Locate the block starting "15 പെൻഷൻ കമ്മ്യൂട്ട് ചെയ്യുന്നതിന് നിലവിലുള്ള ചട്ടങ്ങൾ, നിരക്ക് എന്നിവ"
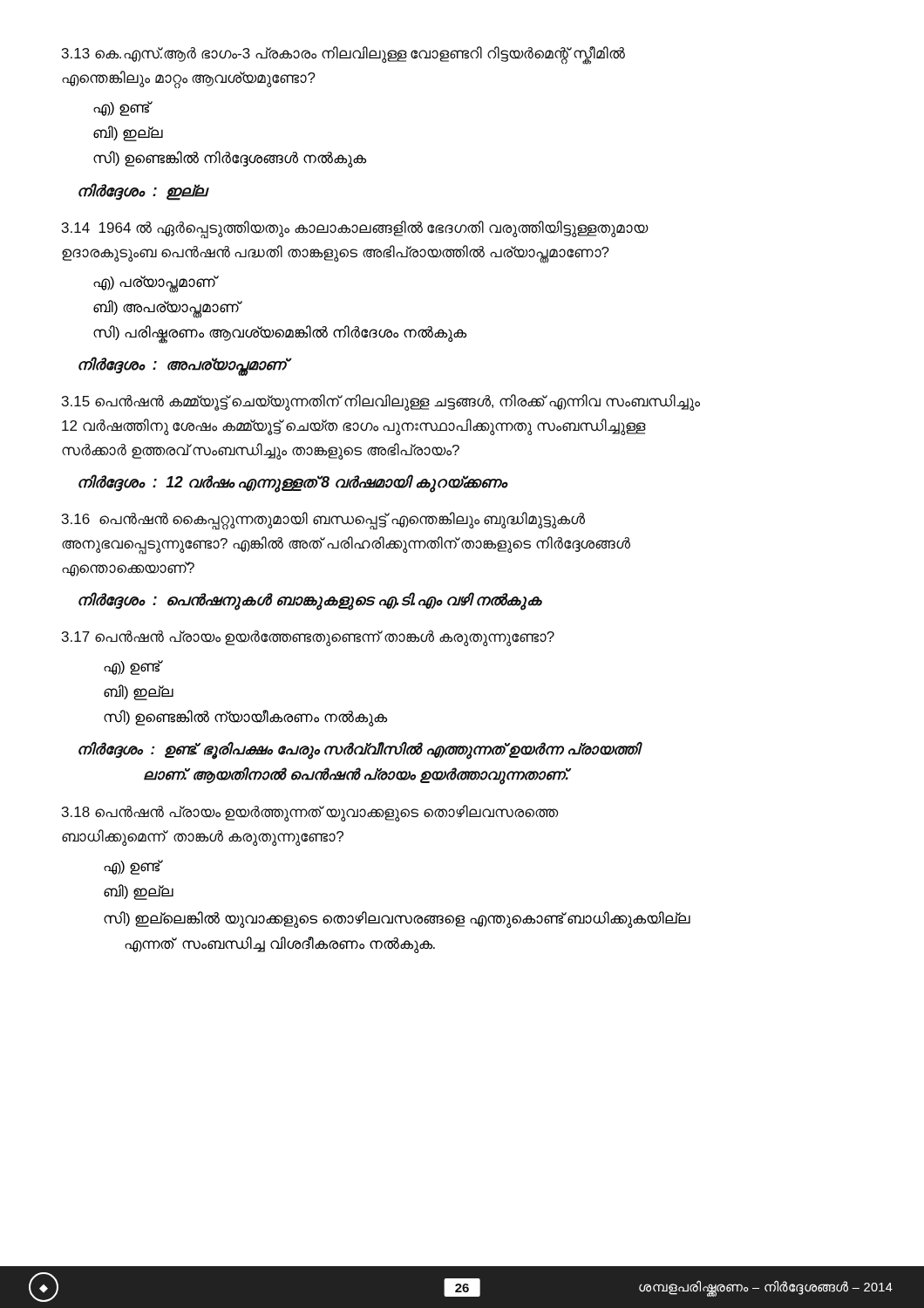The height and width of the screenshot is (1308, 924). point(380,426)
